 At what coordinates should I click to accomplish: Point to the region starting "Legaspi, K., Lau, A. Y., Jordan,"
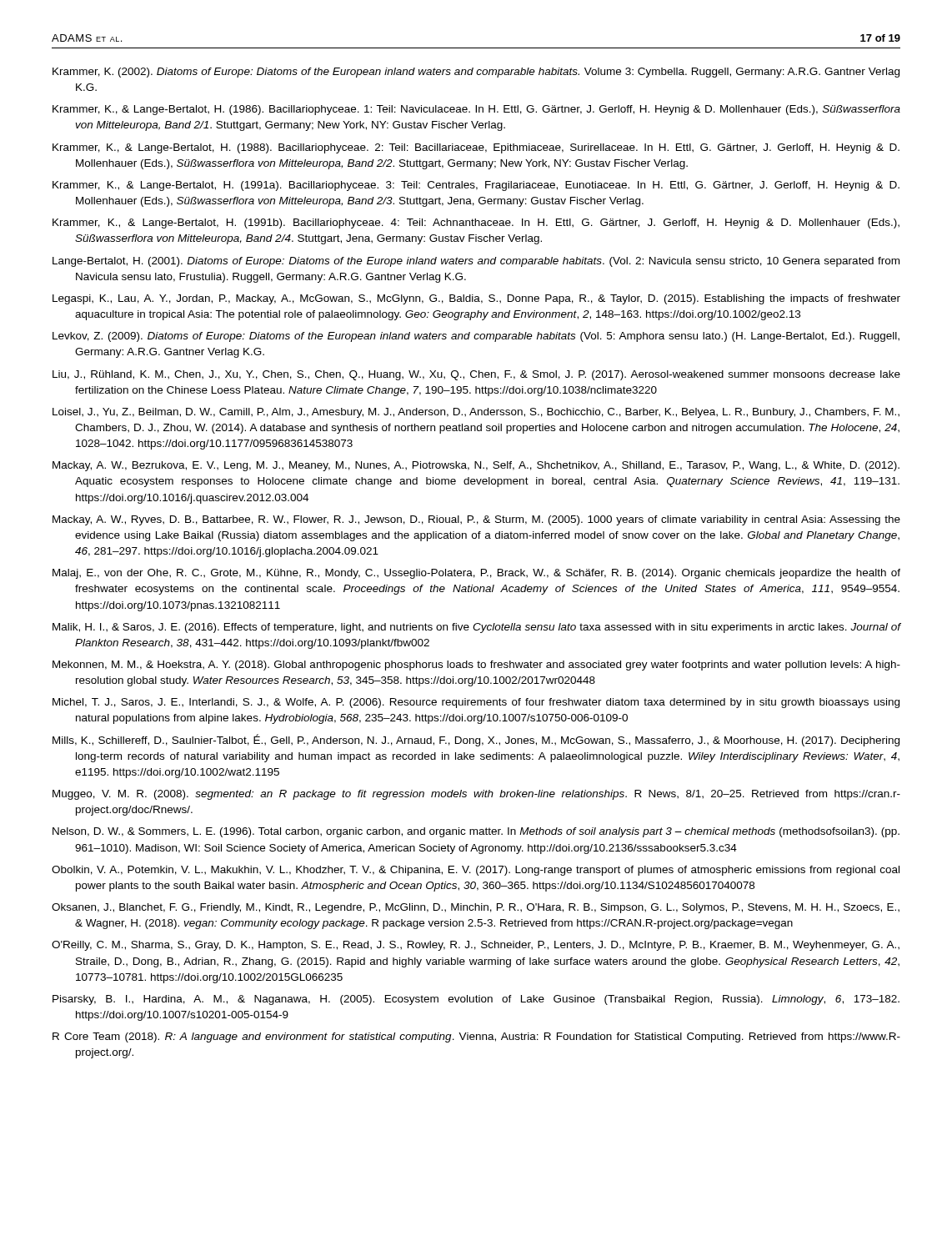(476, 306)
